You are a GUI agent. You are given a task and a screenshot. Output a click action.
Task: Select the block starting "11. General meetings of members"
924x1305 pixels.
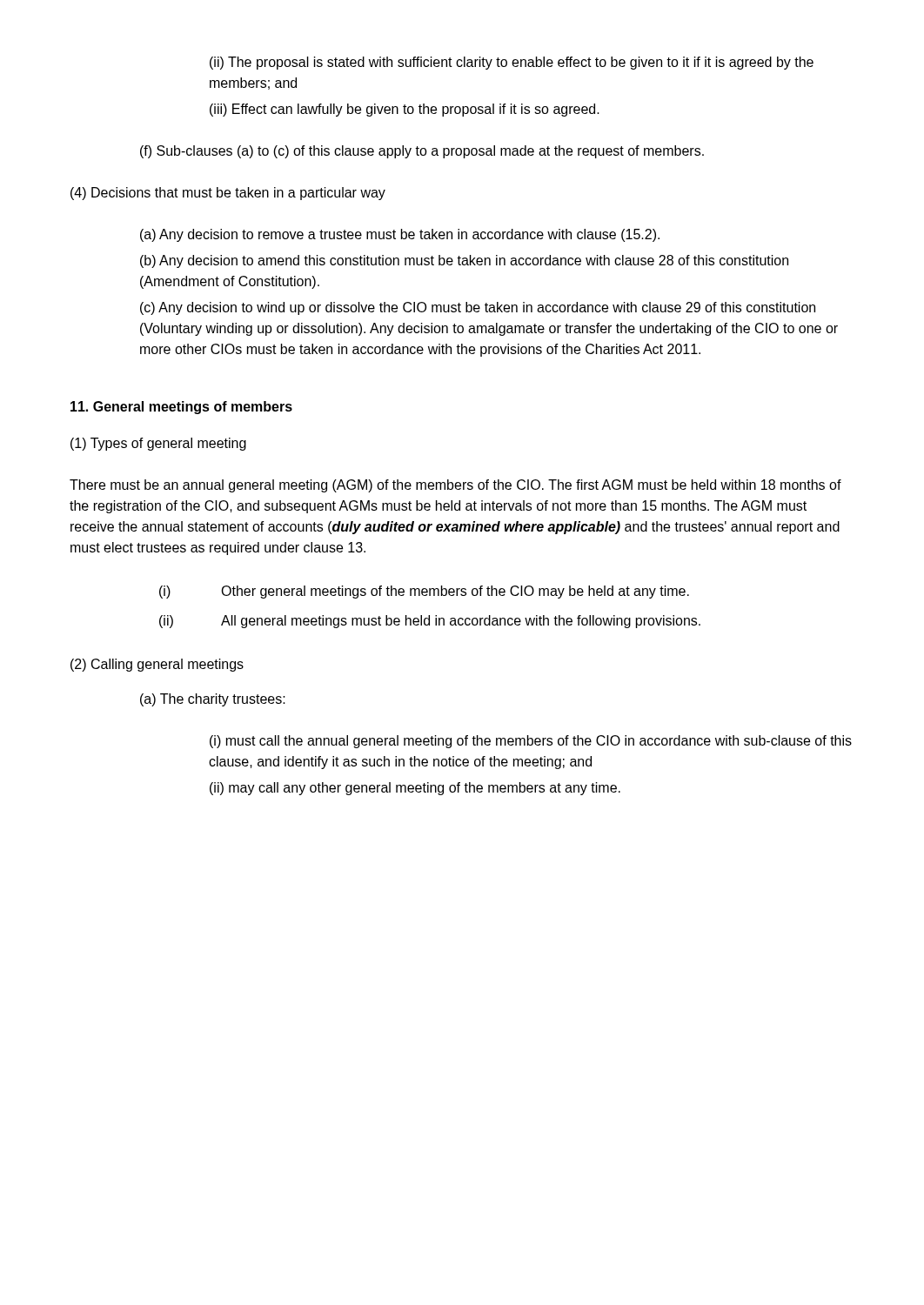181,408
